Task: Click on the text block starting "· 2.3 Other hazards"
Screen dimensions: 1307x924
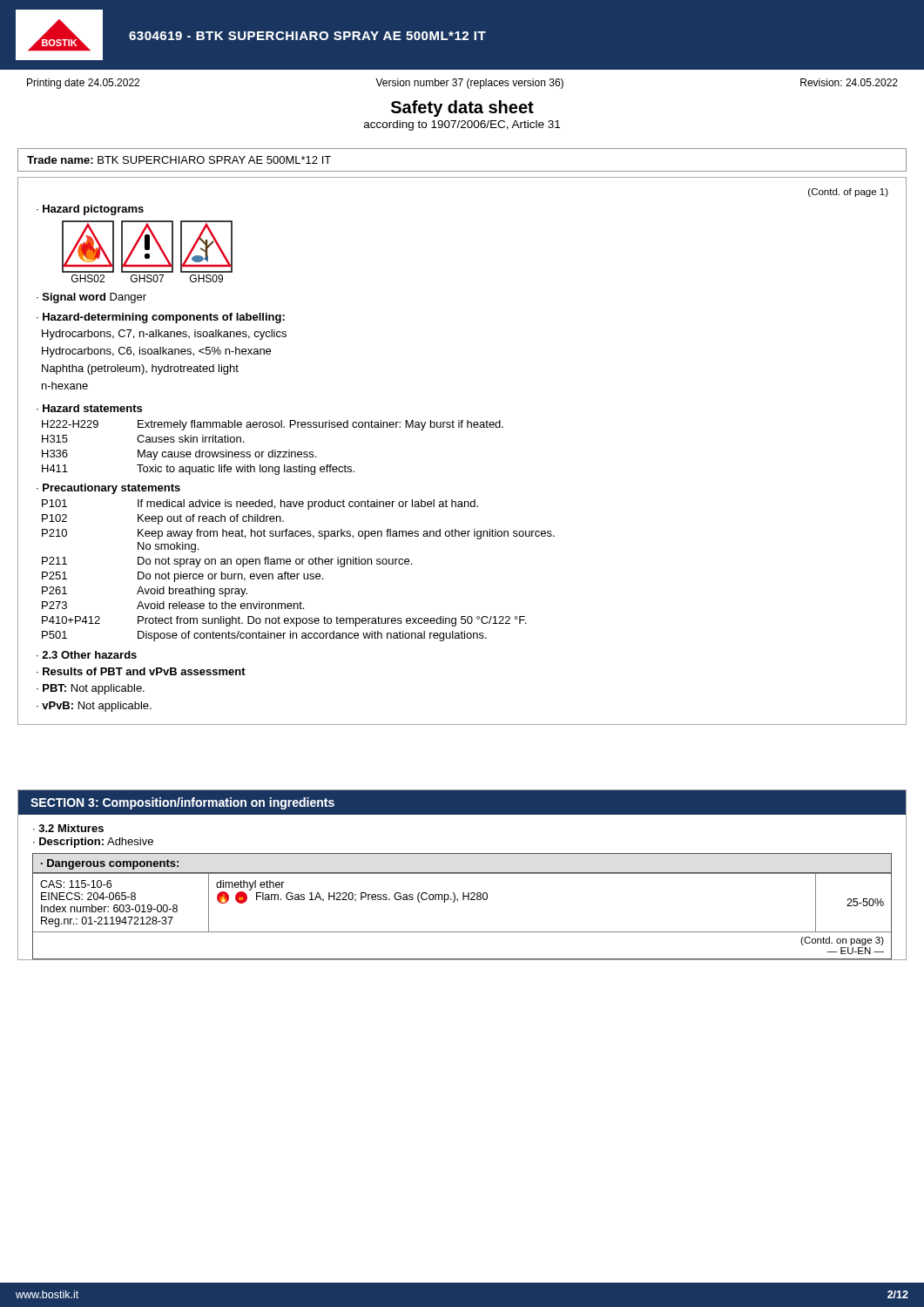Action: click(x=86, y=654)
